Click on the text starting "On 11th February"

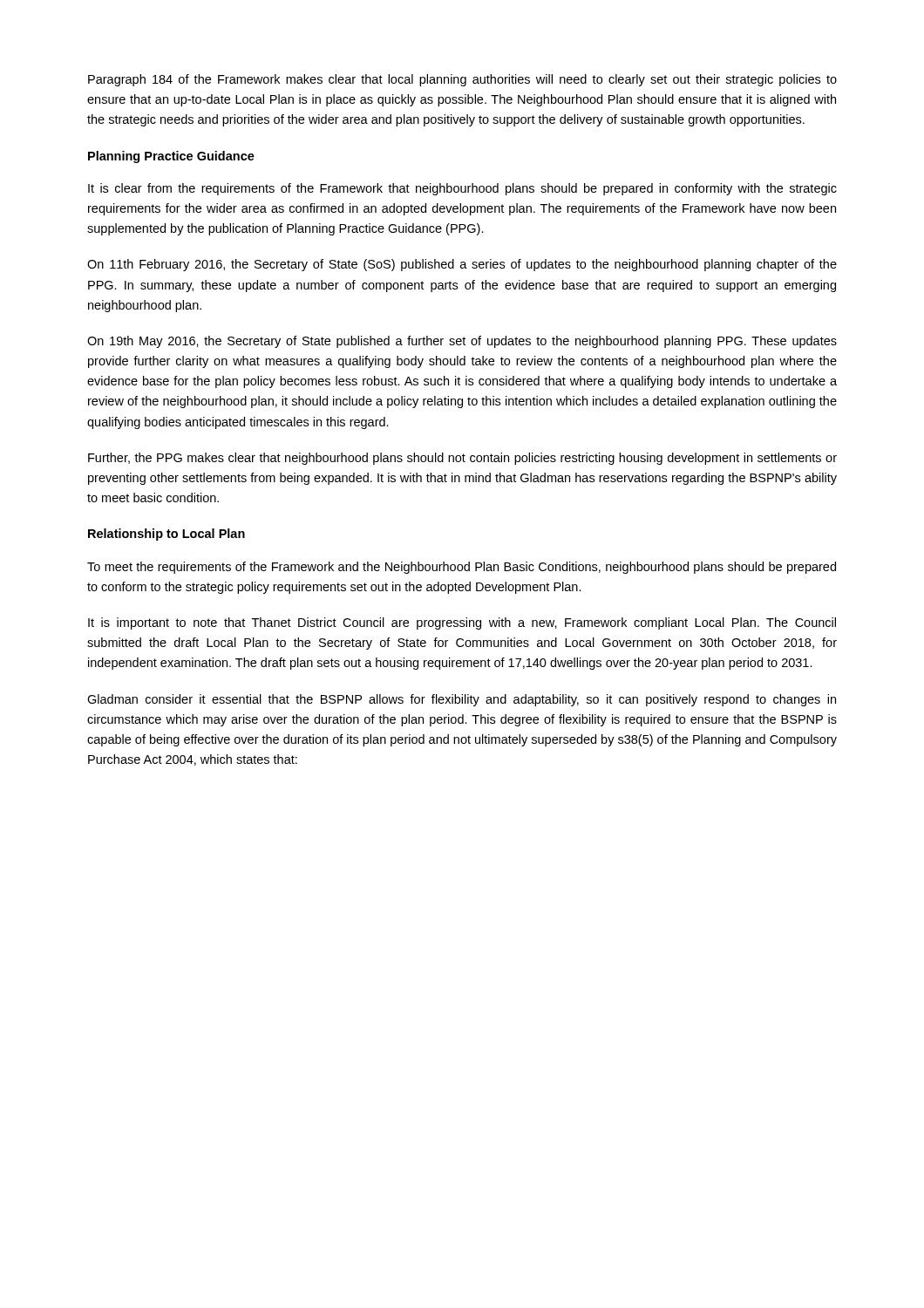(x=462, y=285)
